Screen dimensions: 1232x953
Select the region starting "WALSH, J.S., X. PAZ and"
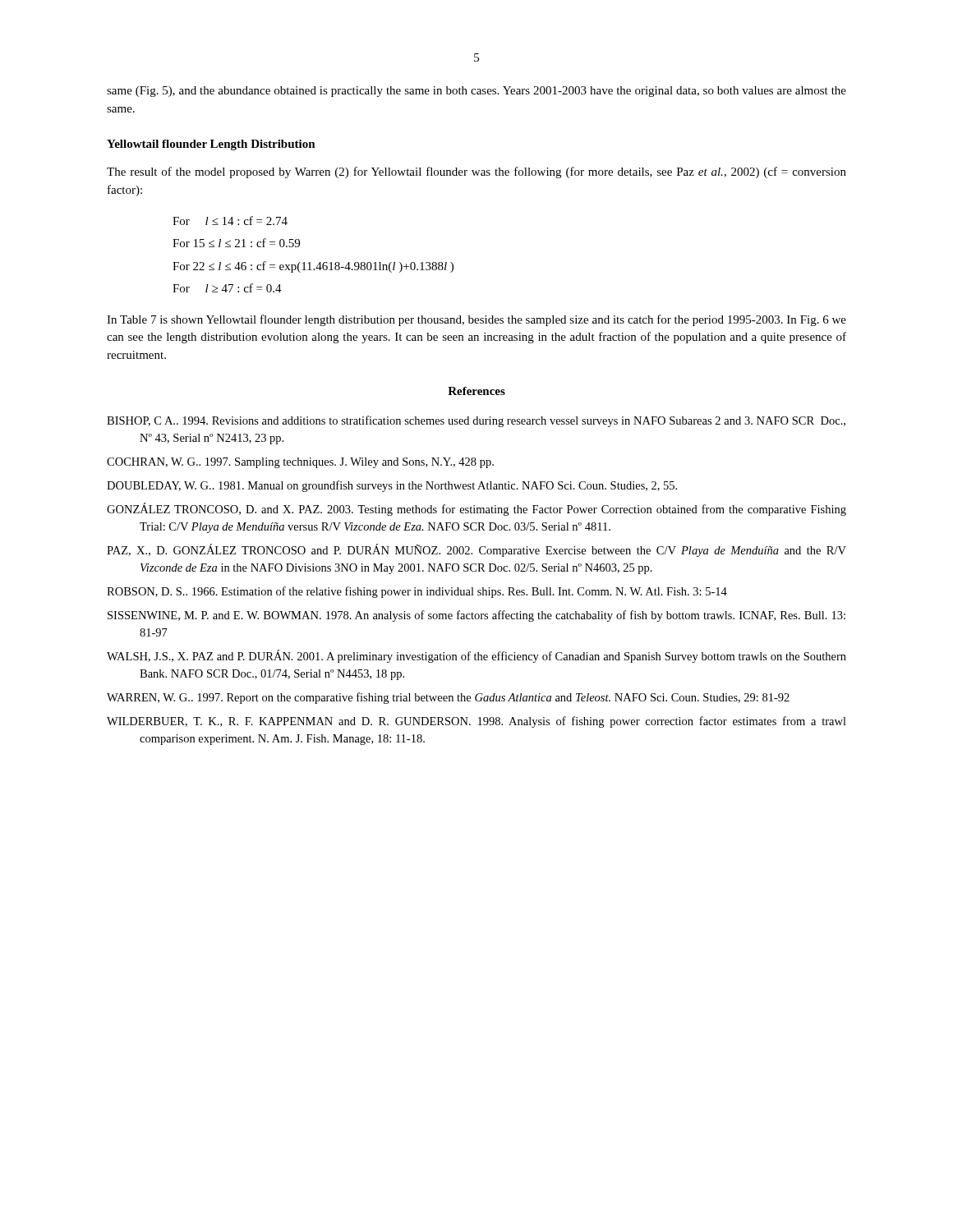pyautogui.click(x=476, y=665)
